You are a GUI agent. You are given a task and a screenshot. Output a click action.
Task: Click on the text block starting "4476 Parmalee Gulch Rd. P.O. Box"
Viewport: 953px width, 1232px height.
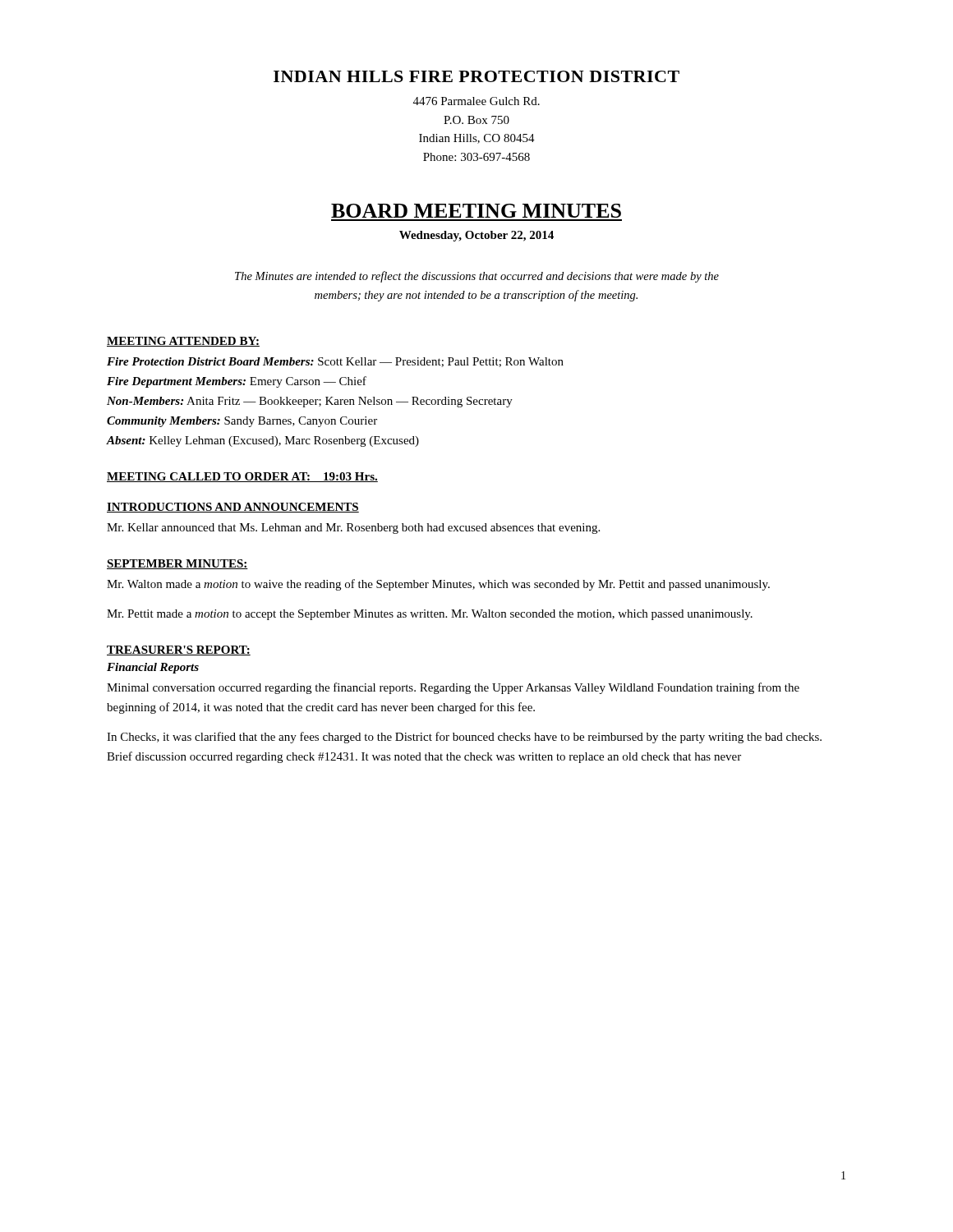pyautogui.click(x=476, y=129)
